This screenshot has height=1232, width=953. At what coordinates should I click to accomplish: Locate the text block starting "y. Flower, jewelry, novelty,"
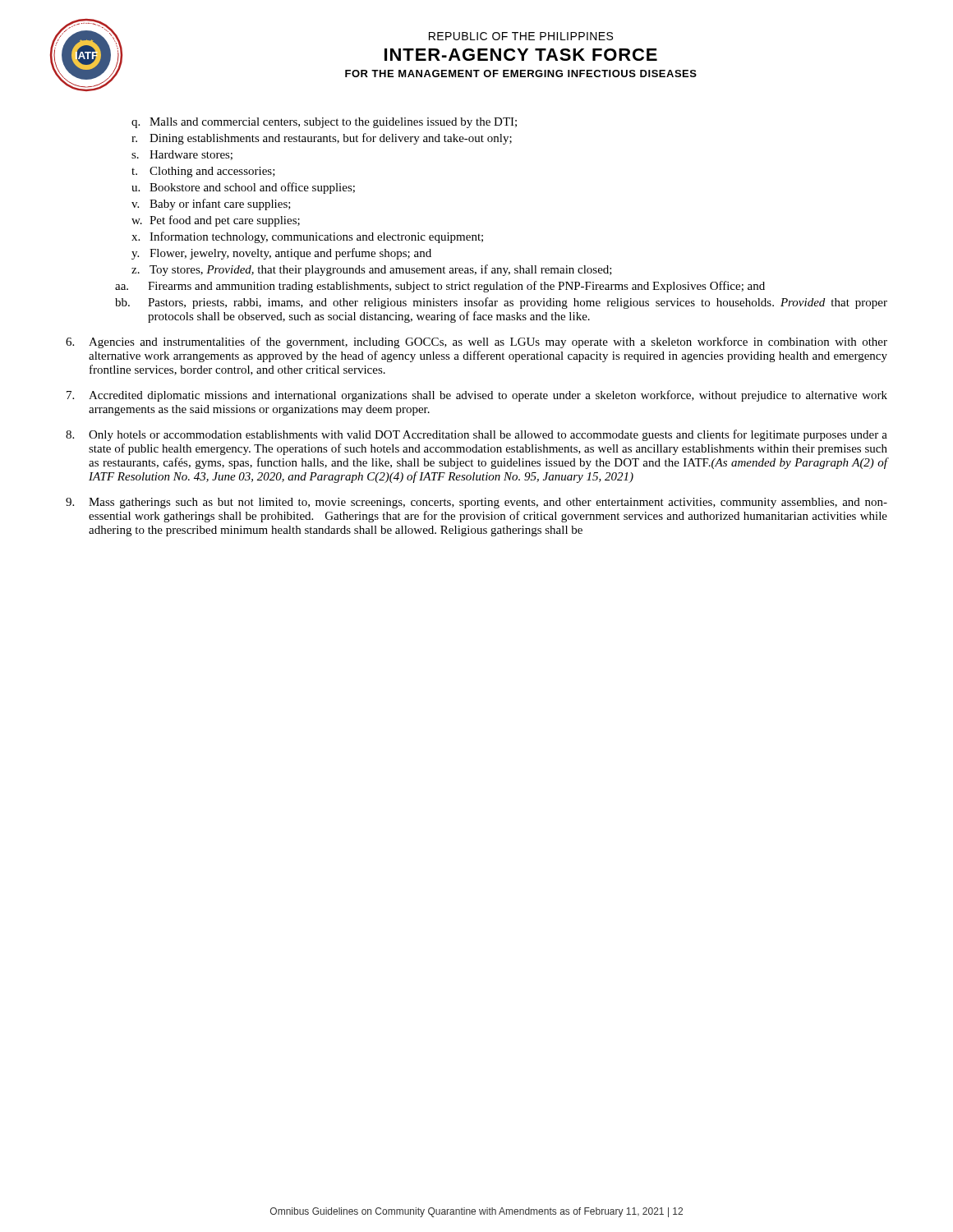click(281, 254)
